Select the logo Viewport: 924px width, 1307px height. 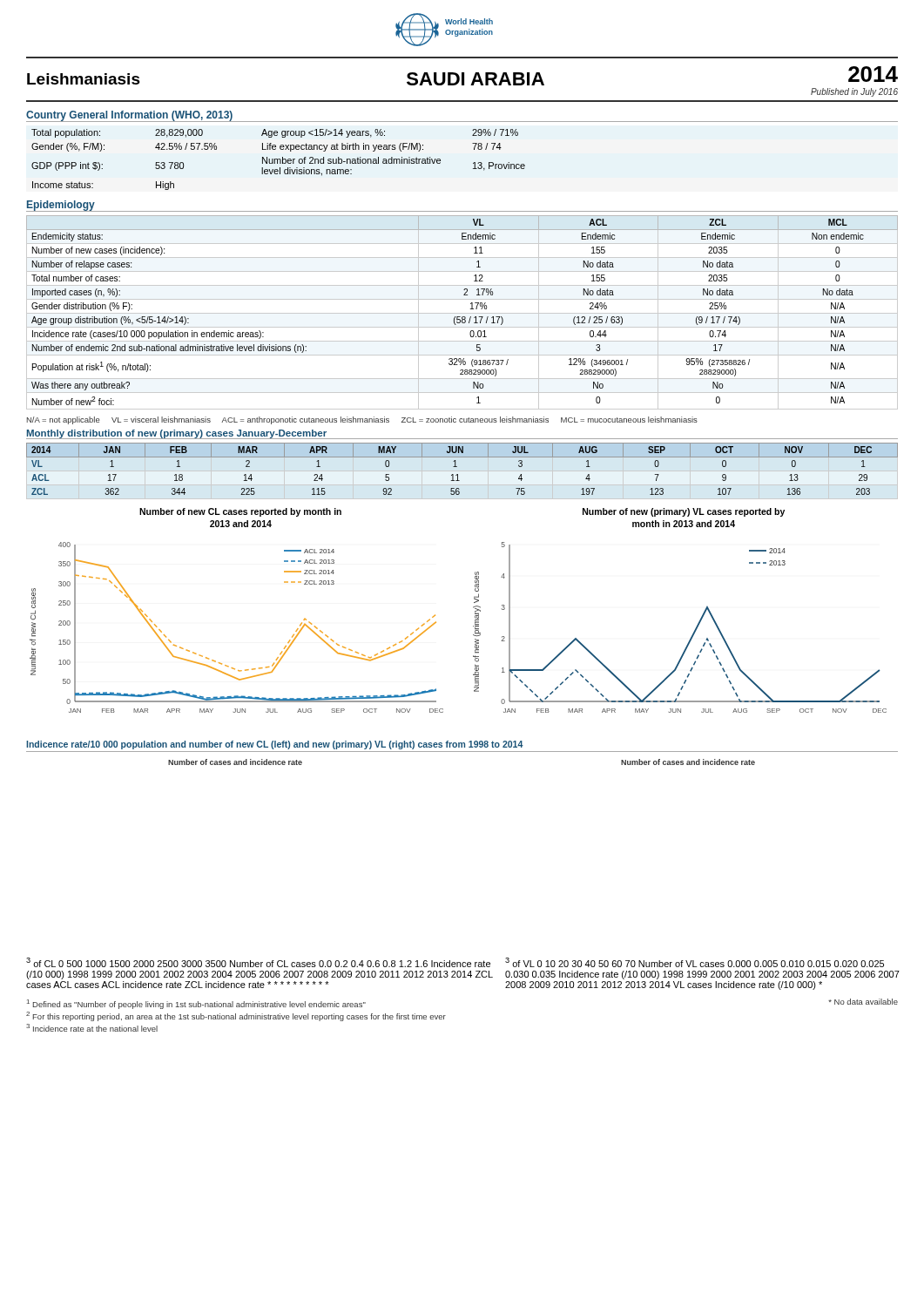[x=462, y=26]
